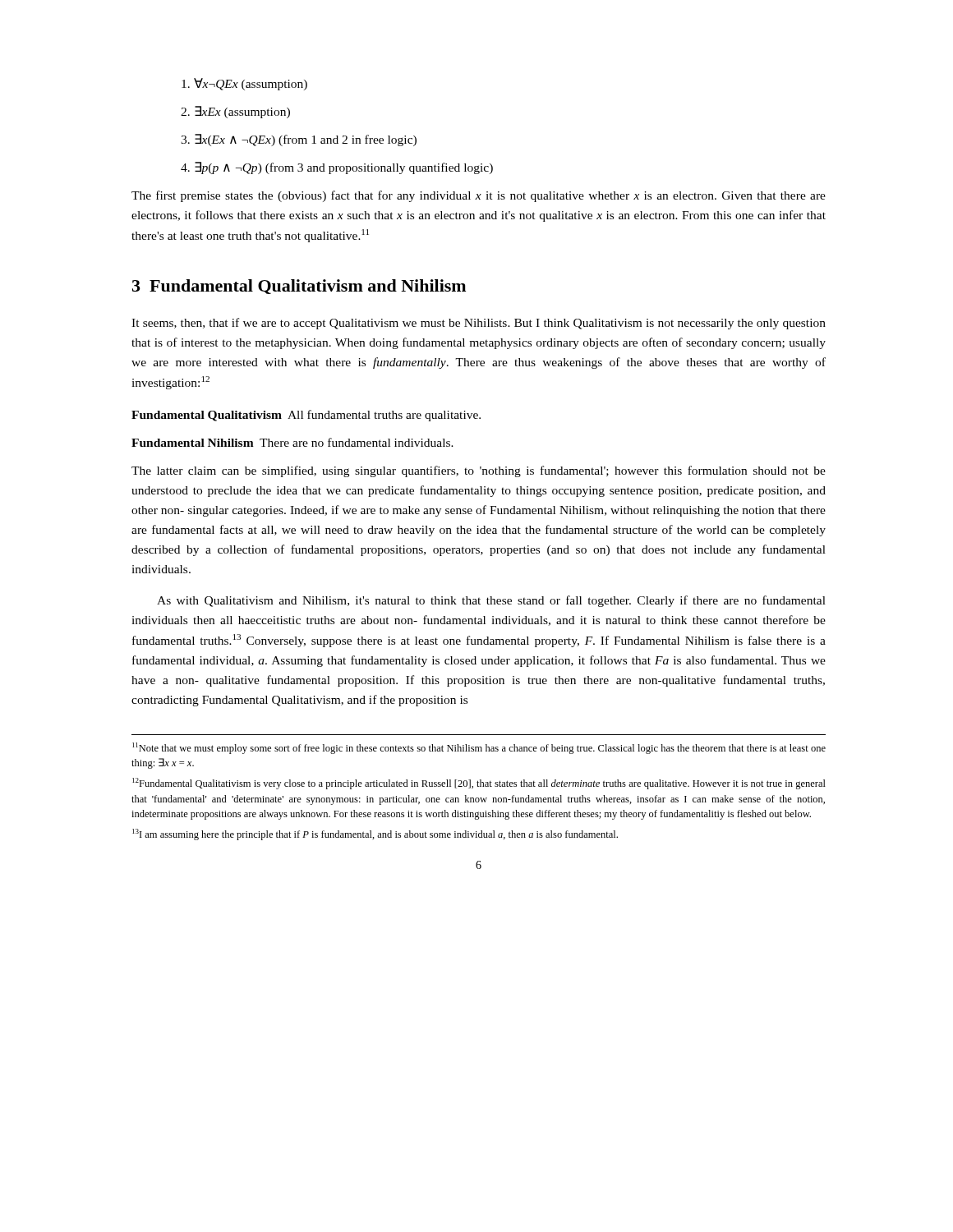Select the region starting "3 Fundamental Qualitativism"
This screenshot has height=1232, width=953.
299,287
